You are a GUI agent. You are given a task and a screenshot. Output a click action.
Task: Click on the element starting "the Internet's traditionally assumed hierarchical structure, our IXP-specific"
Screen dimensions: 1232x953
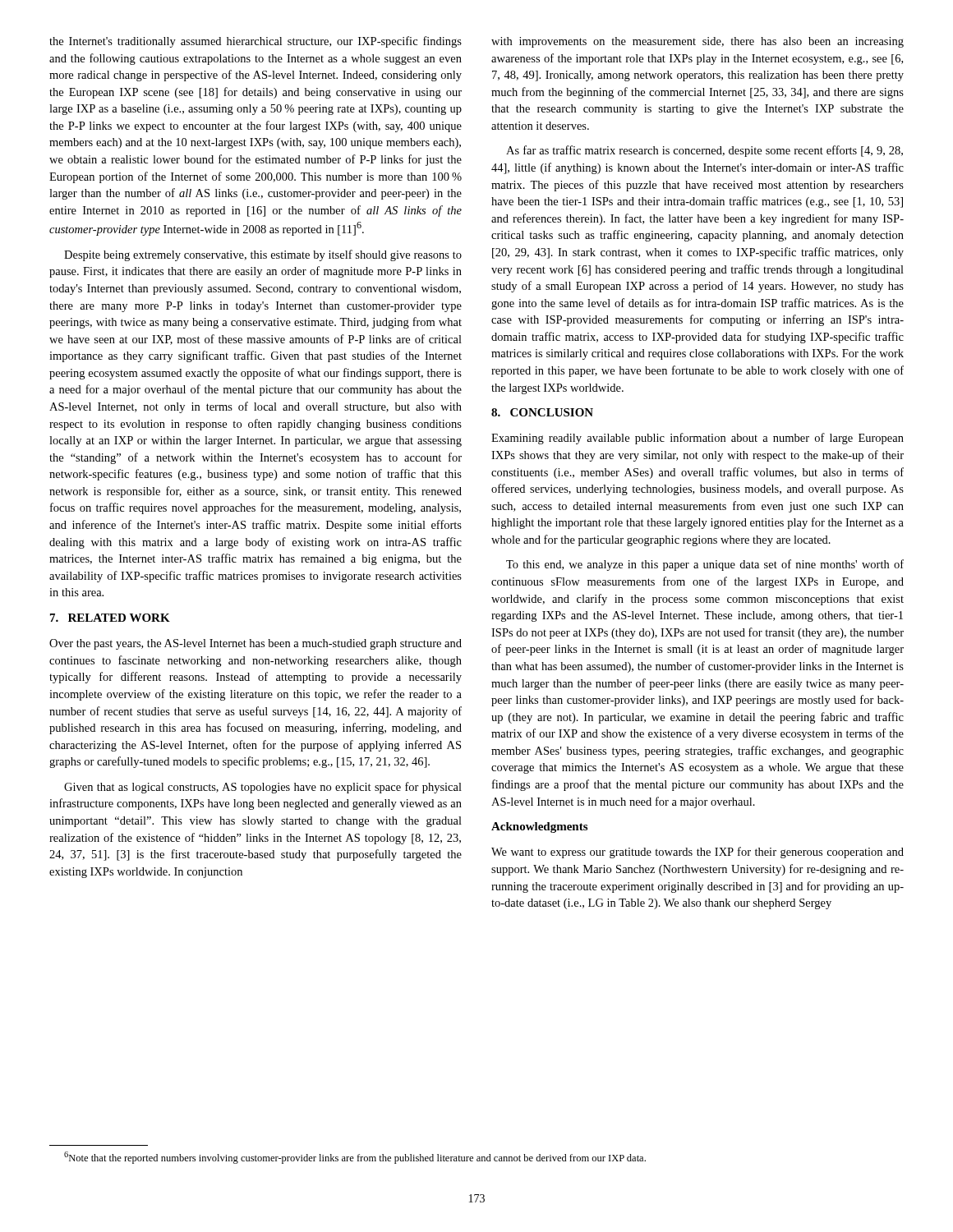[255, 135]
